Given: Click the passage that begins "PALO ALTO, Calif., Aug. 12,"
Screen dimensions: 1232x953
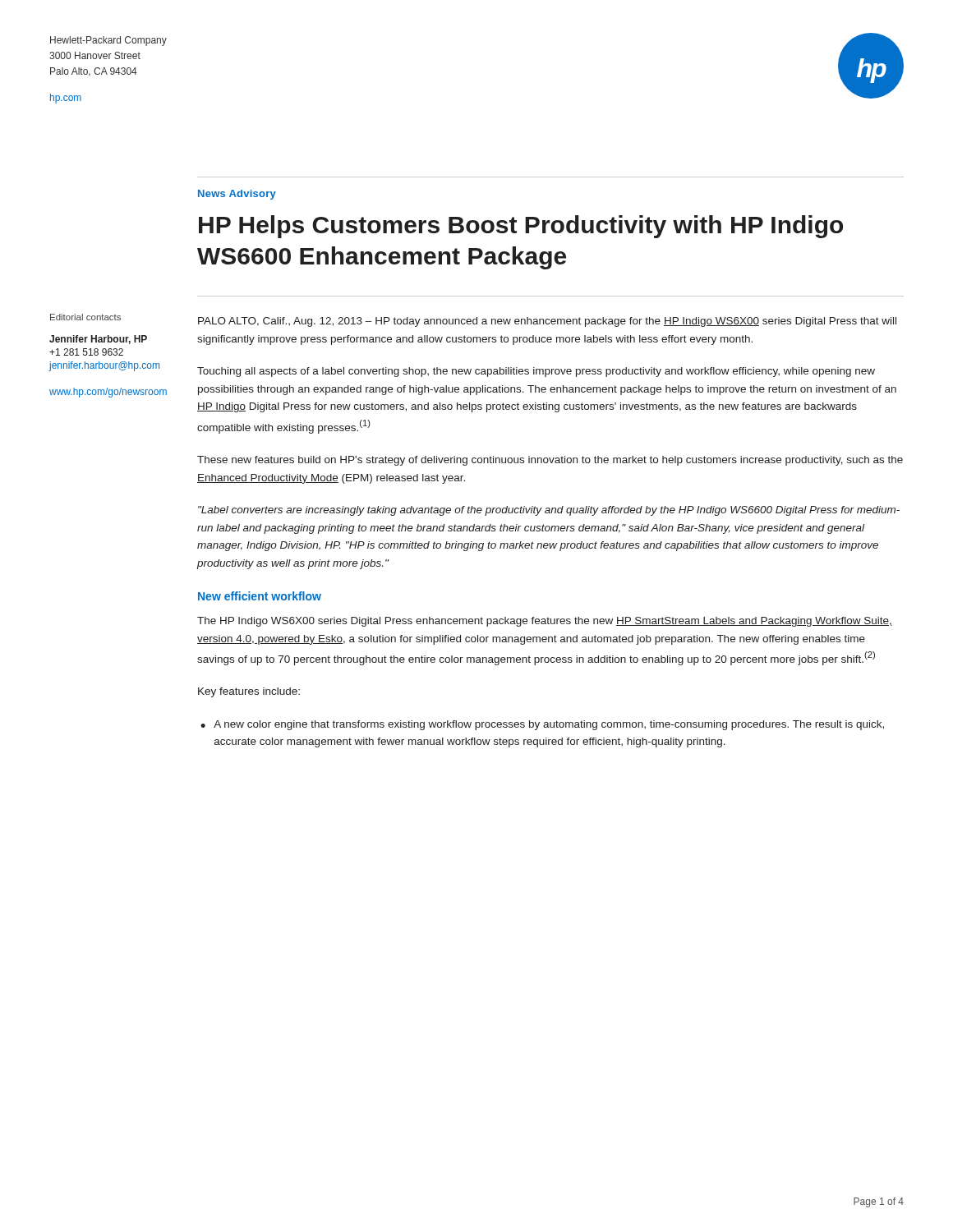Looking at the screenshot, I should click(547, 330).
